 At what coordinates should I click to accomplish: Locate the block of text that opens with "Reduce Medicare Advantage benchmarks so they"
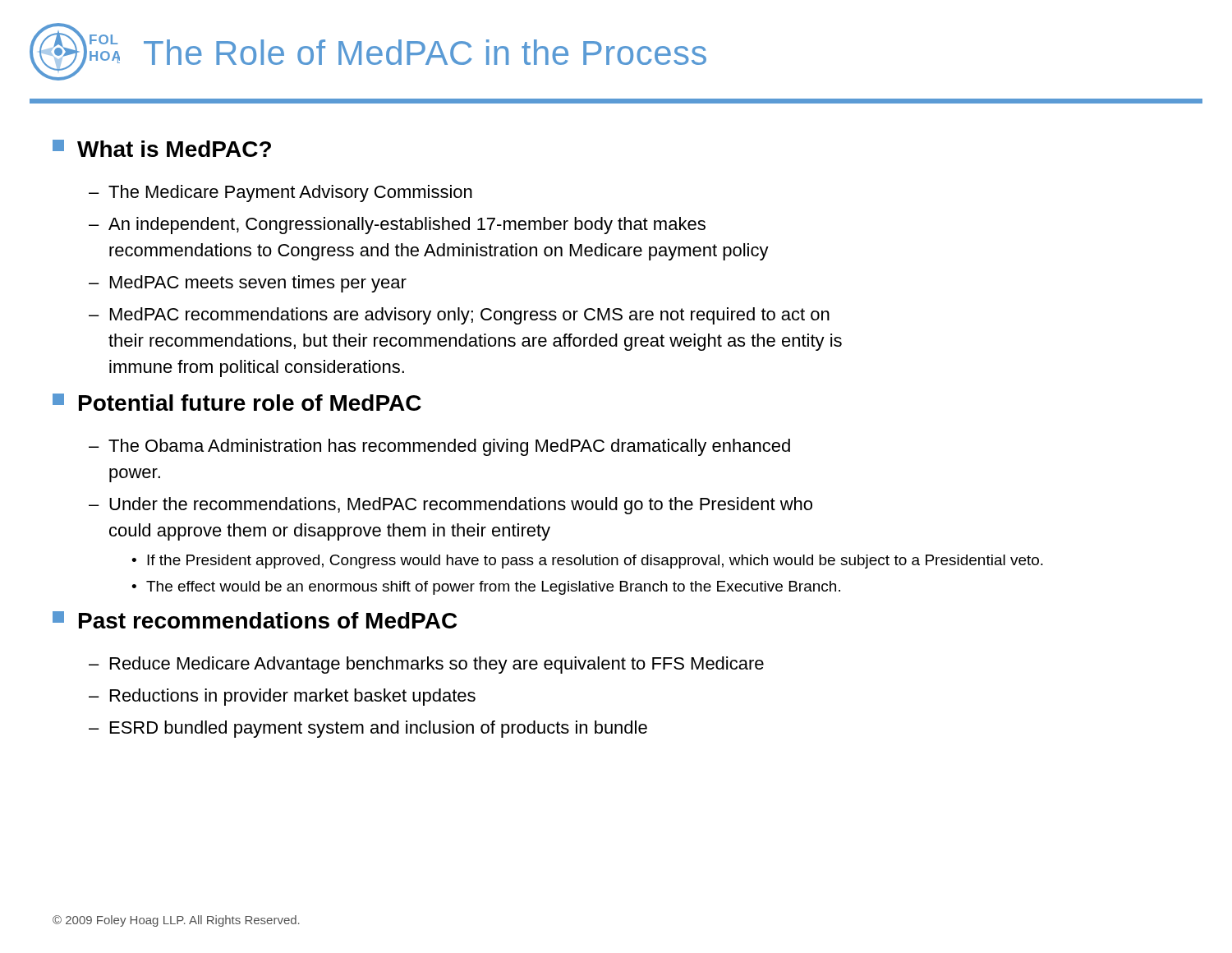click(436, 663)
